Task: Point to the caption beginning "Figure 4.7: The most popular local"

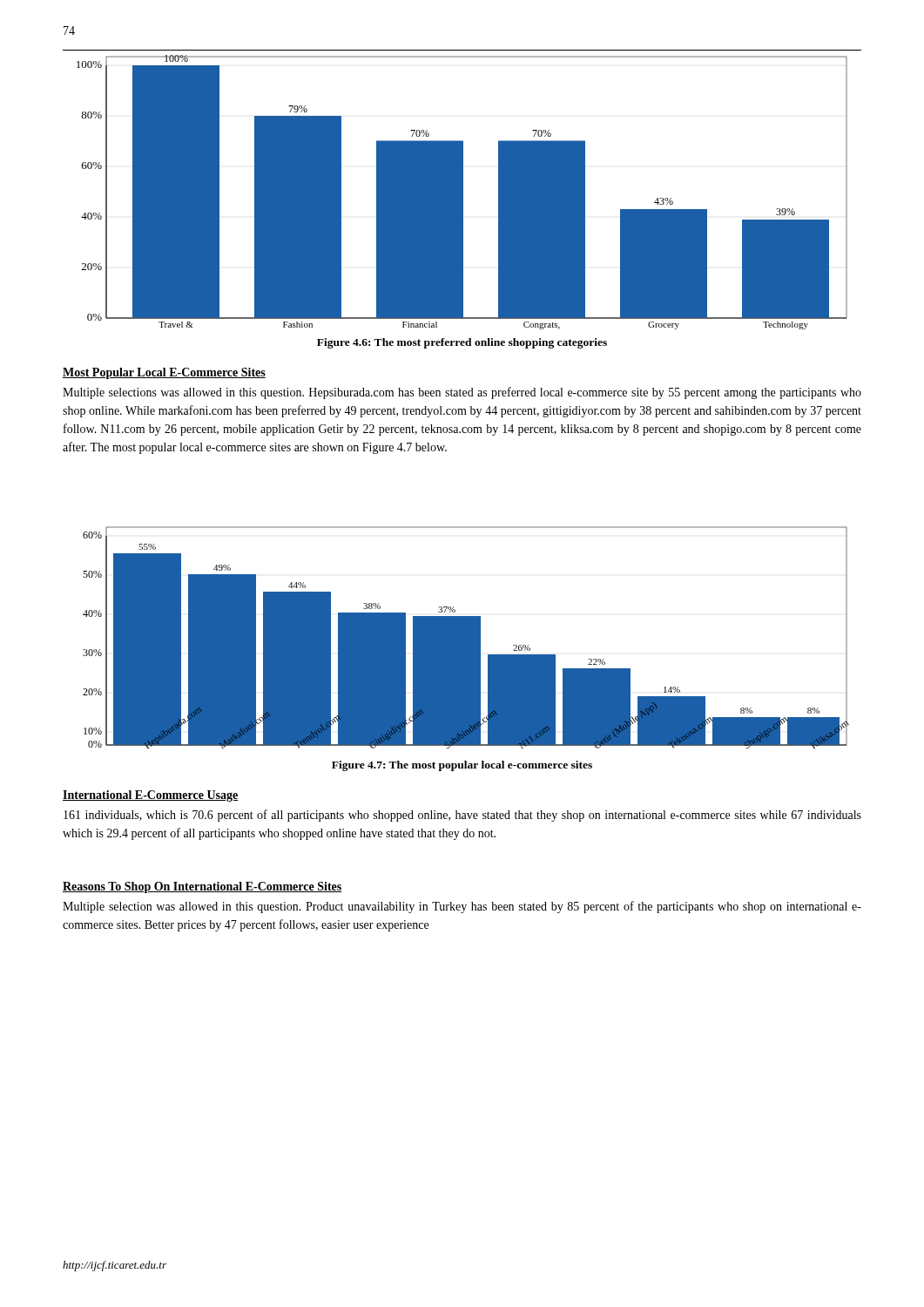Action: (x=462, y=765)
